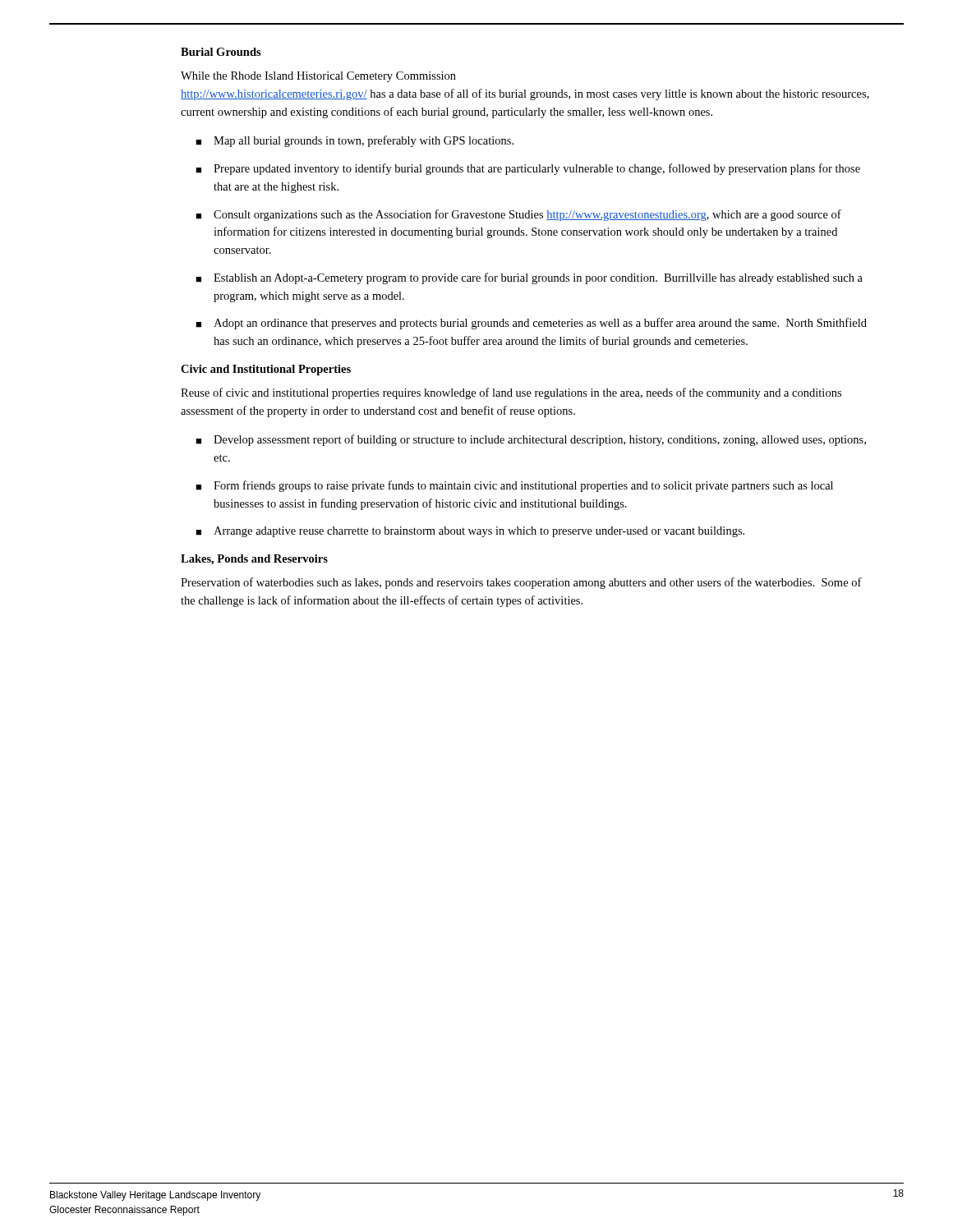The image size is (953, 1232).
Task: Click on the section header containing "Burial Grounds"
Action: point(221,52)
